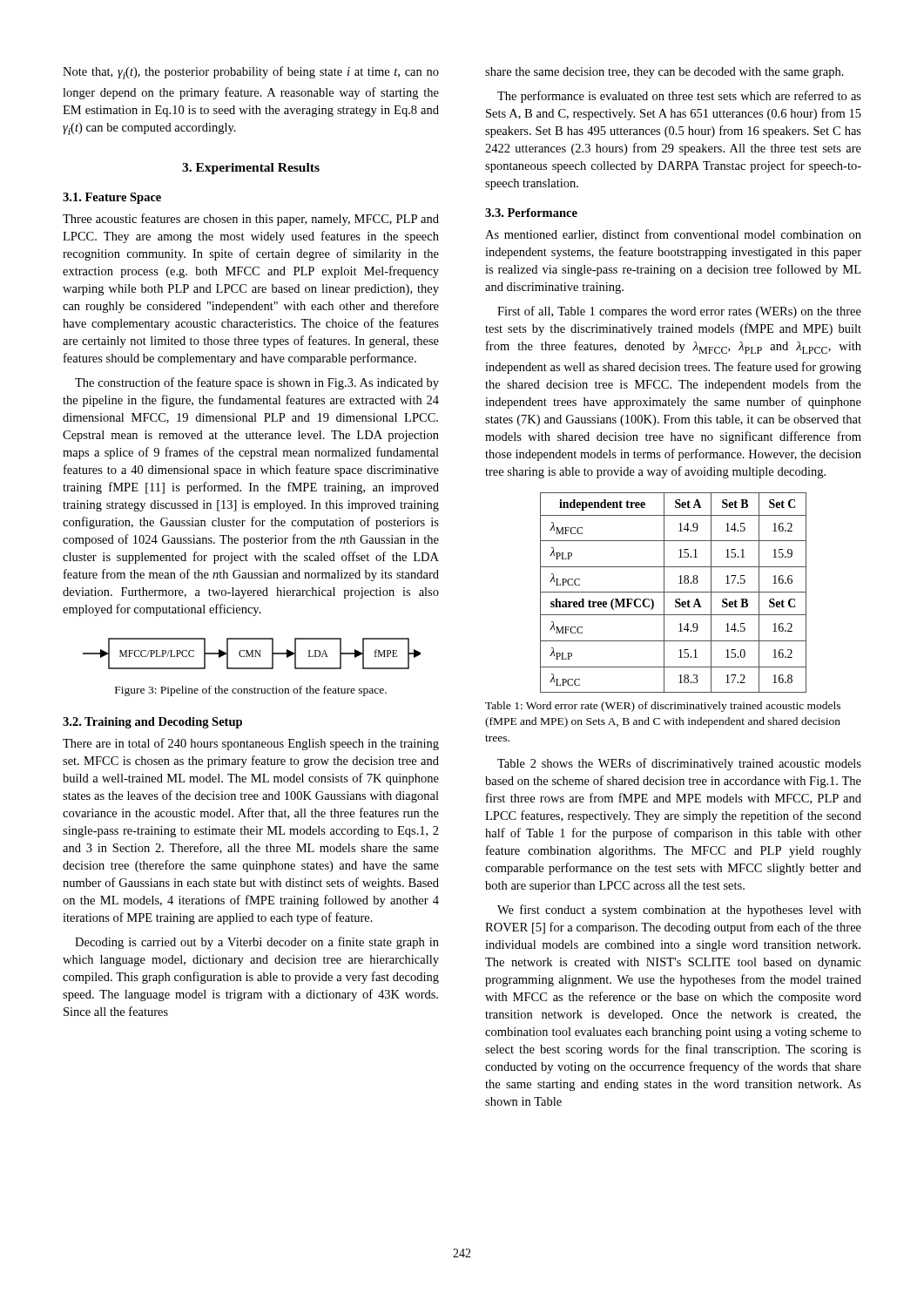Where is the caption that starts "Table 1: Word error rate"?

[x=673, y=722]
